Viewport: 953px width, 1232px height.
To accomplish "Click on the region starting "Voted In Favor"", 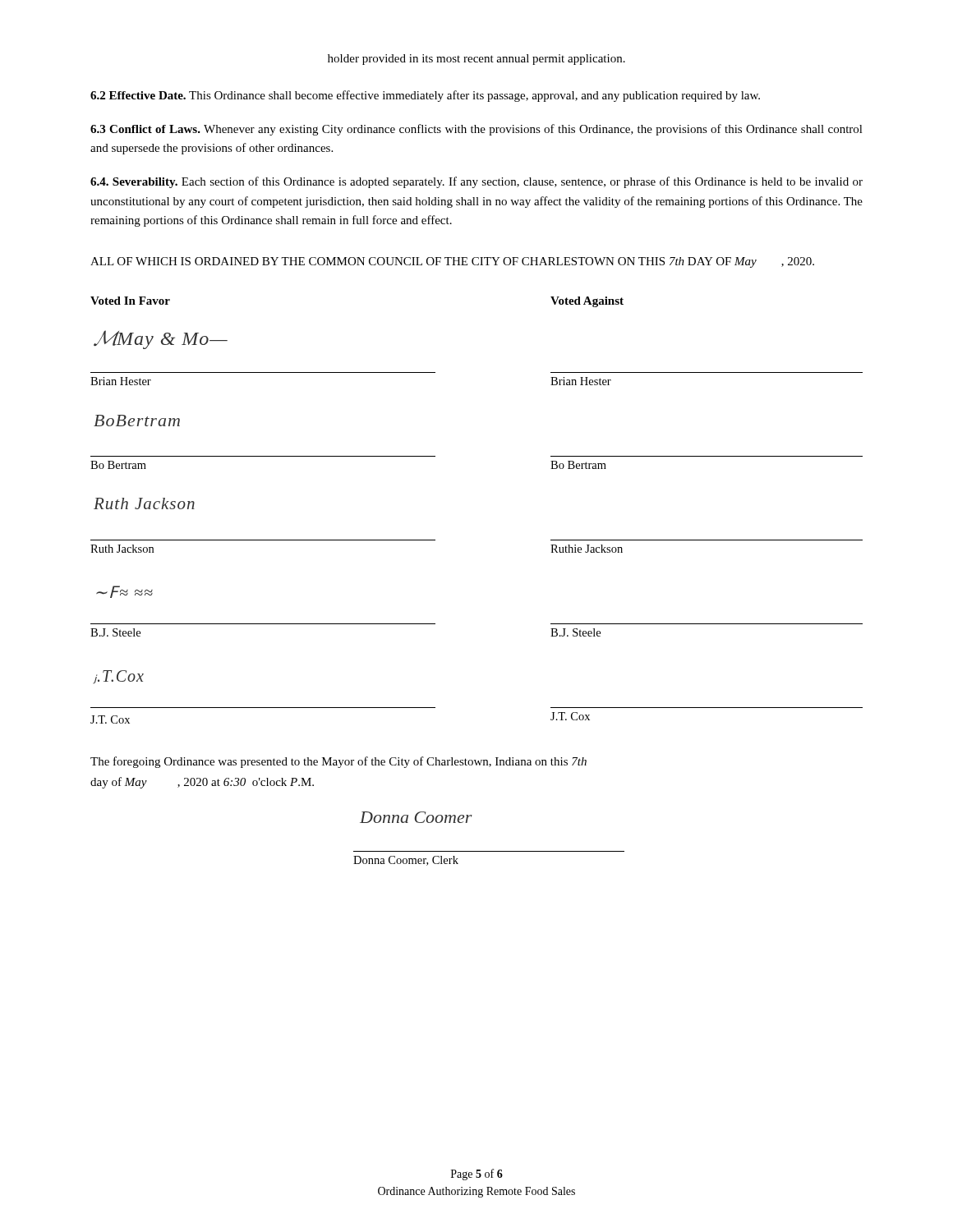I will [x=130, y=301].
